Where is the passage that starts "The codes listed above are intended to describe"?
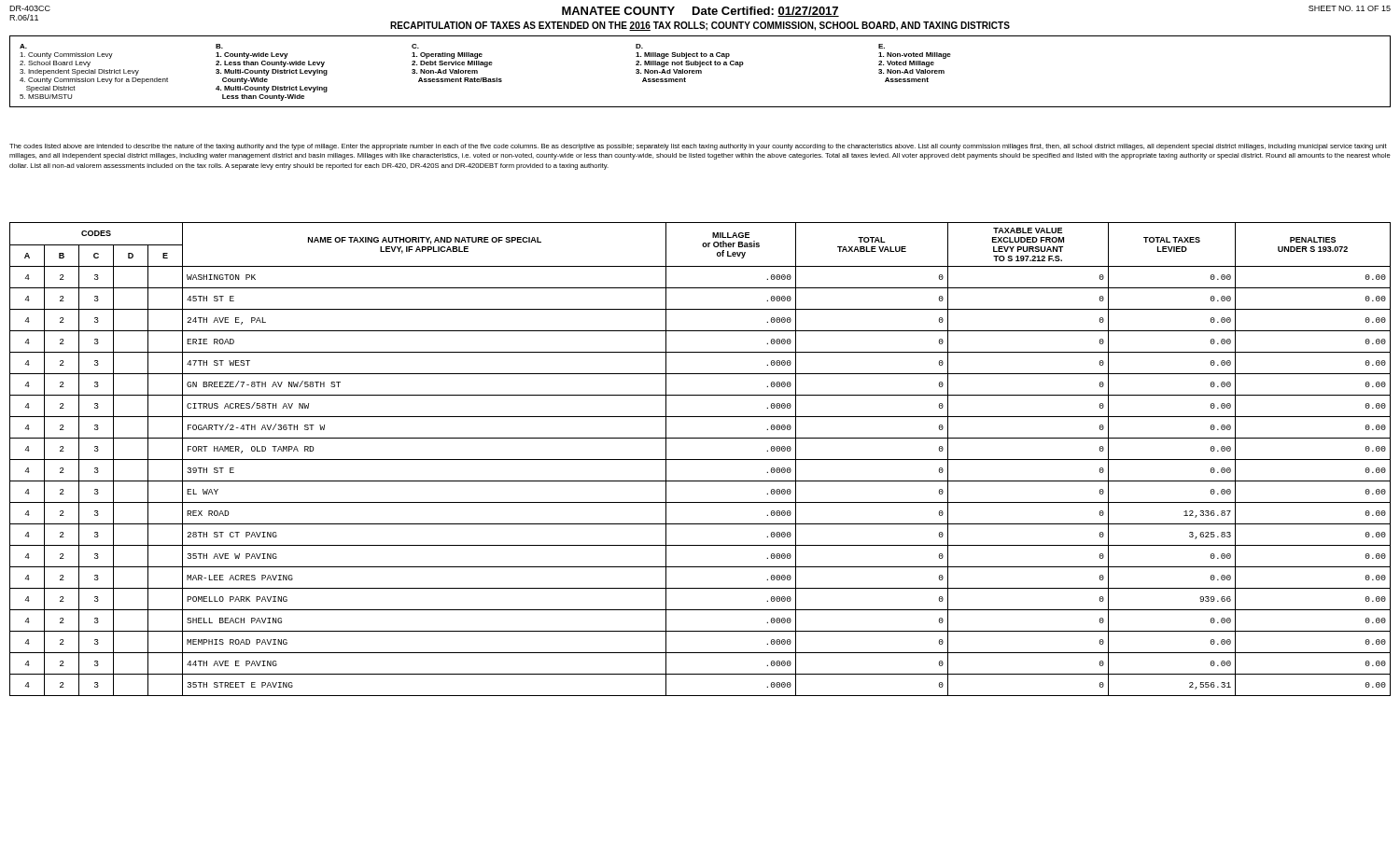This screenshot has width=1400, height=850. (700, 156)
